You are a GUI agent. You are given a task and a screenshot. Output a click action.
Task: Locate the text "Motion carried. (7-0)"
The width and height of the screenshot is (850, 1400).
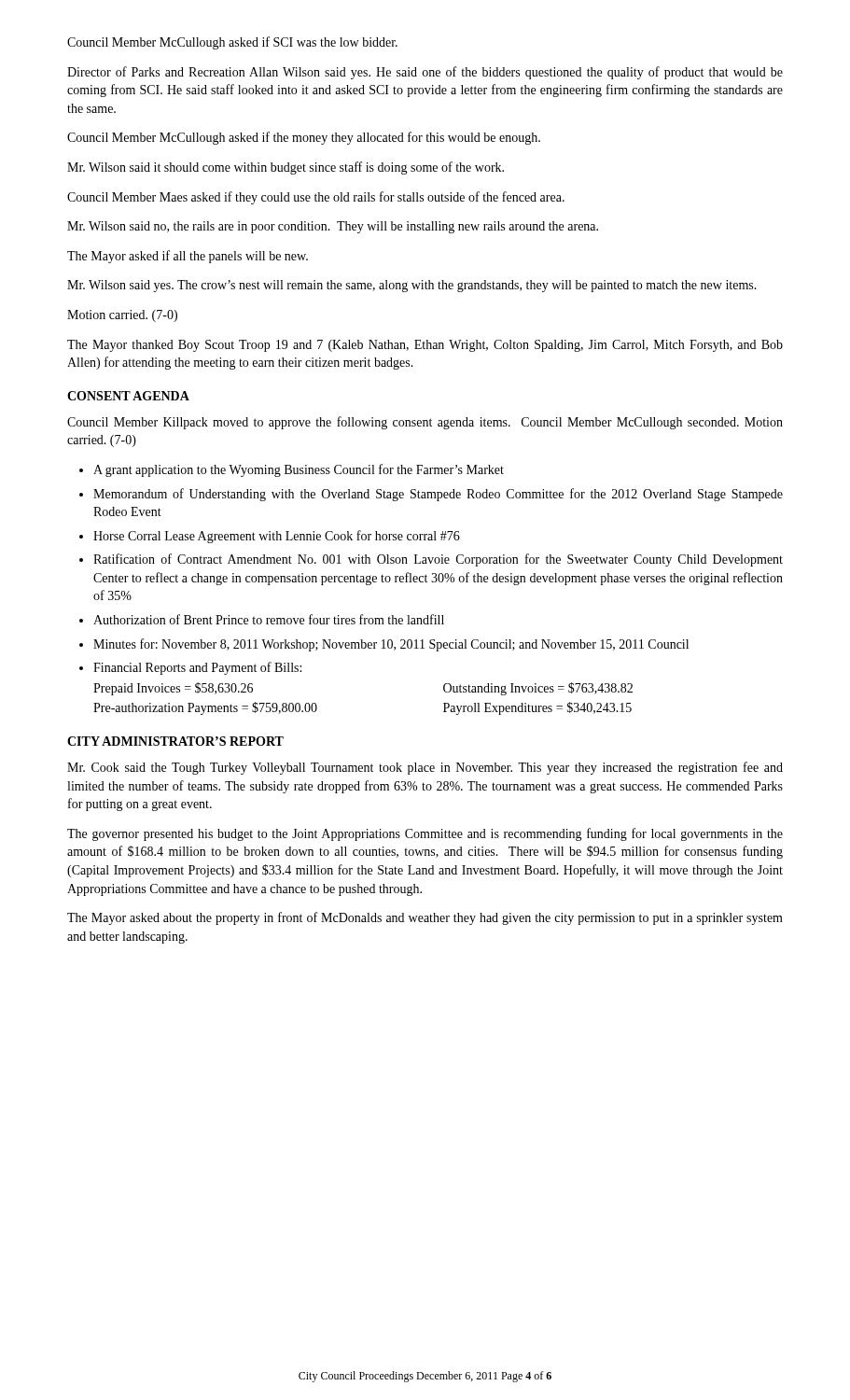tap(122, 316)
